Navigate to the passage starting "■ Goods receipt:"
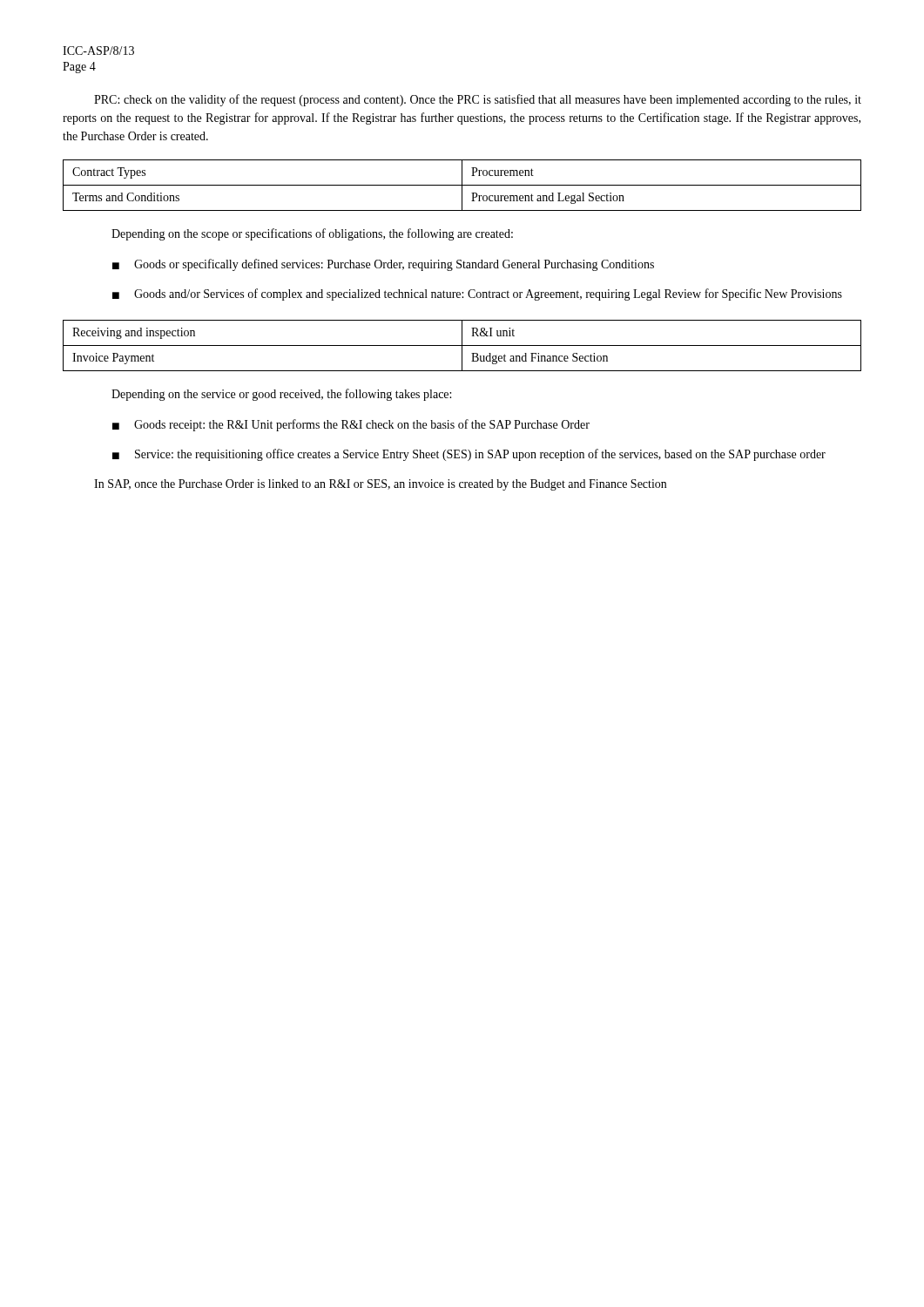924x1307 pixels. (486, 426)
